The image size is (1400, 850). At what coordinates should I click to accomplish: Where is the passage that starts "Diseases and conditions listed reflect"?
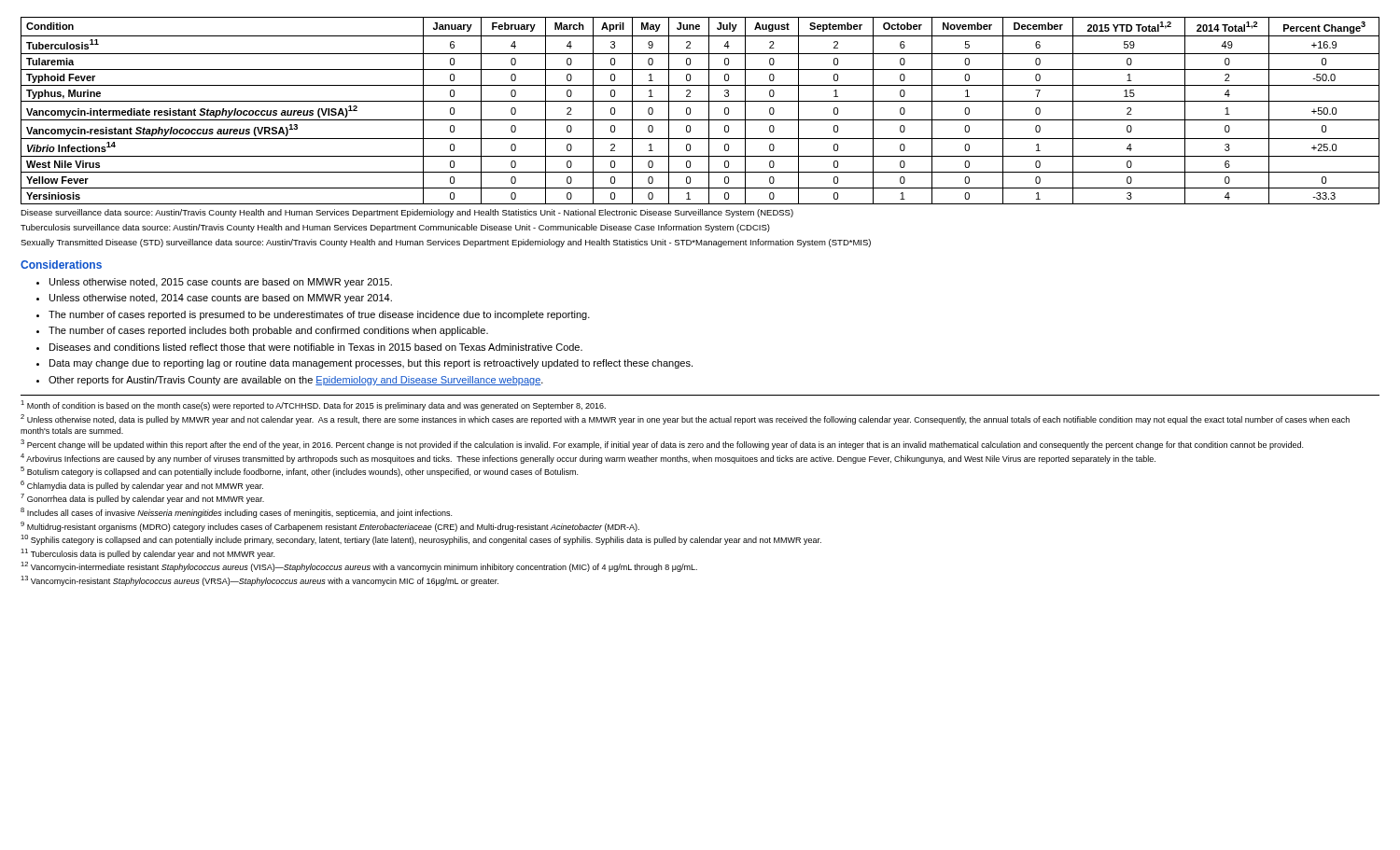(316, 347)
